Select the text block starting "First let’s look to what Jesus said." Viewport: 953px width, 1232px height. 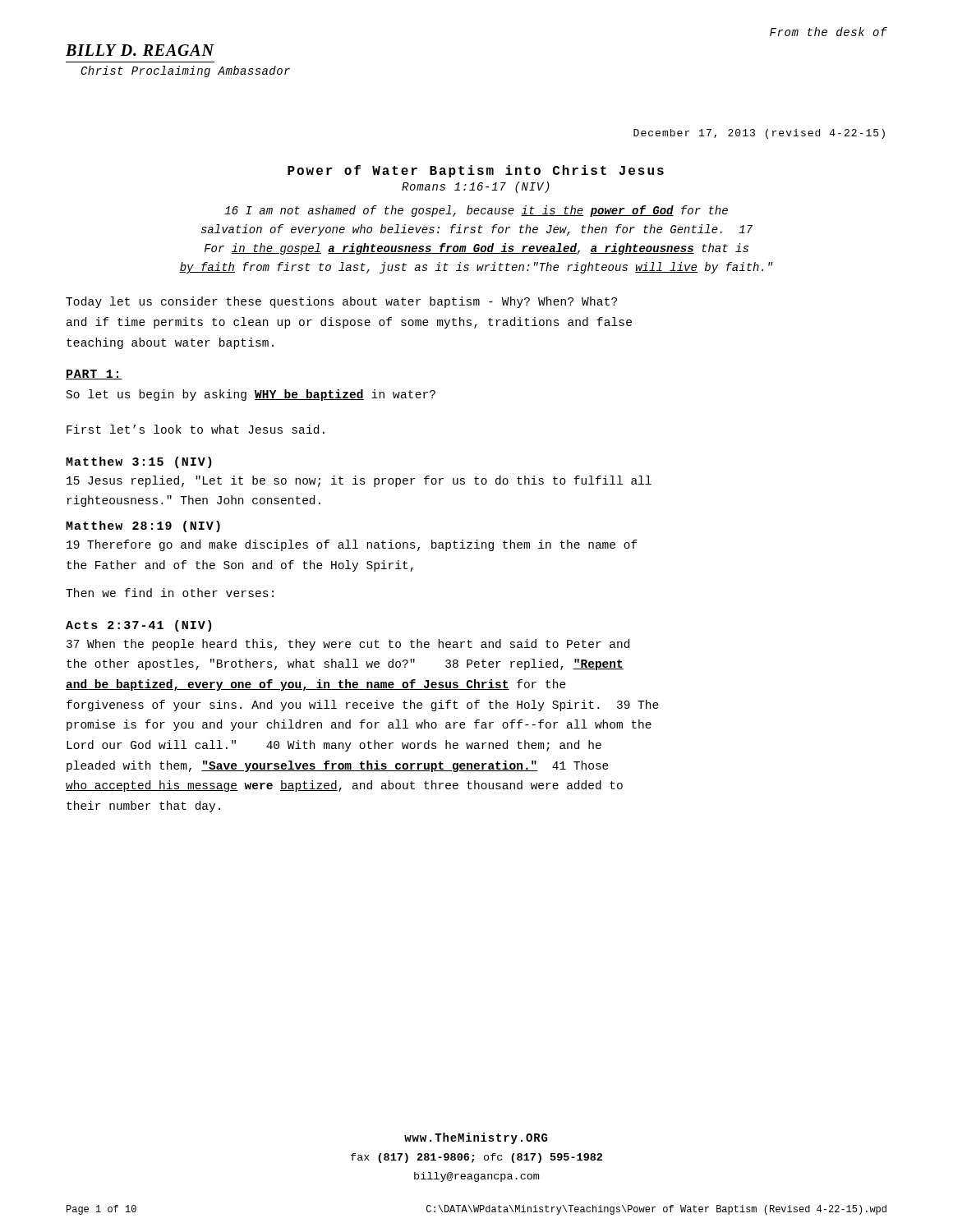(x=197, y=430)
